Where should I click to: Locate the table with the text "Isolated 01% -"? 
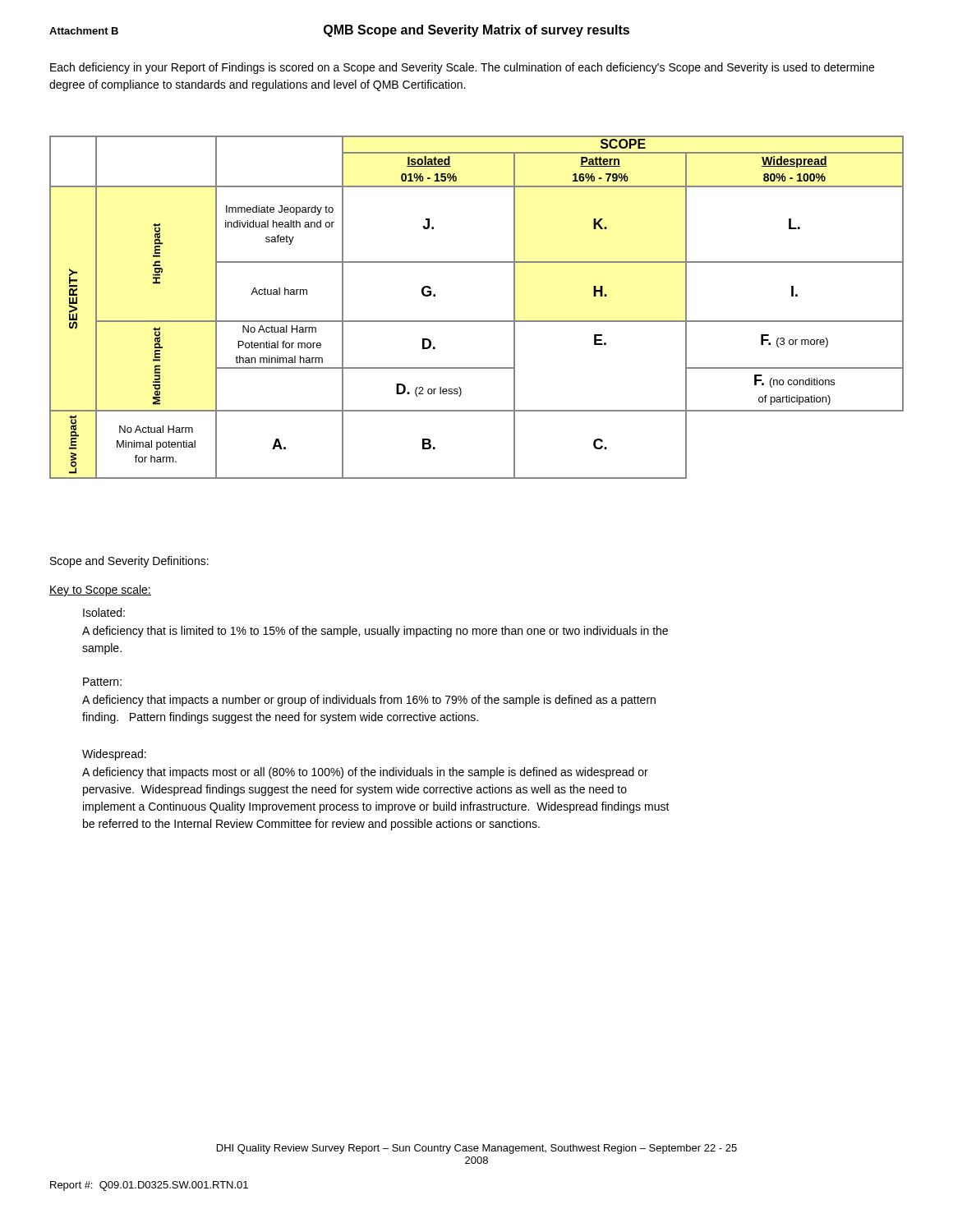point(476,307)
